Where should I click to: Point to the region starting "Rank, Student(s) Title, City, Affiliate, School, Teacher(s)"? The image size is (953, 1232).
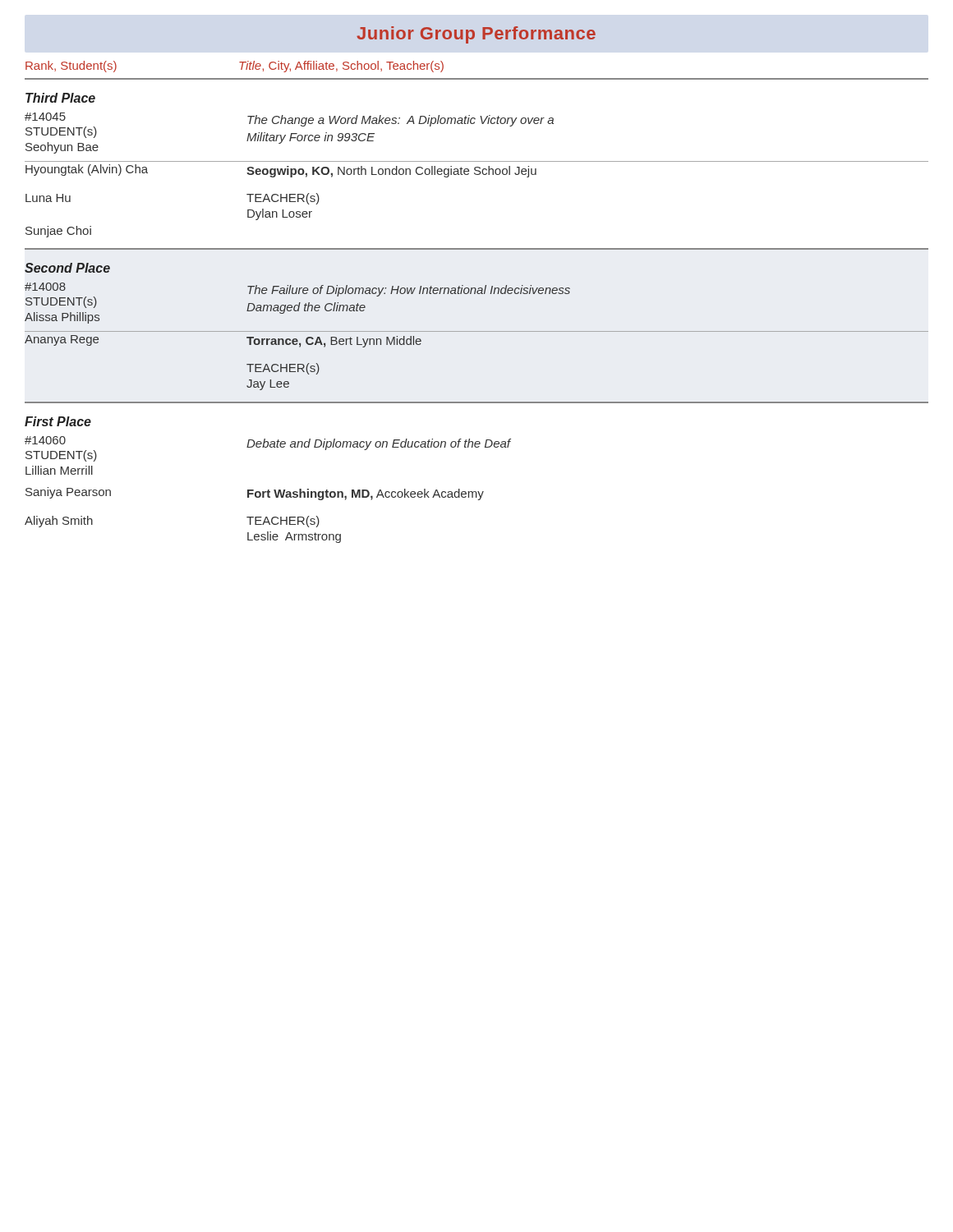(74, 66)
